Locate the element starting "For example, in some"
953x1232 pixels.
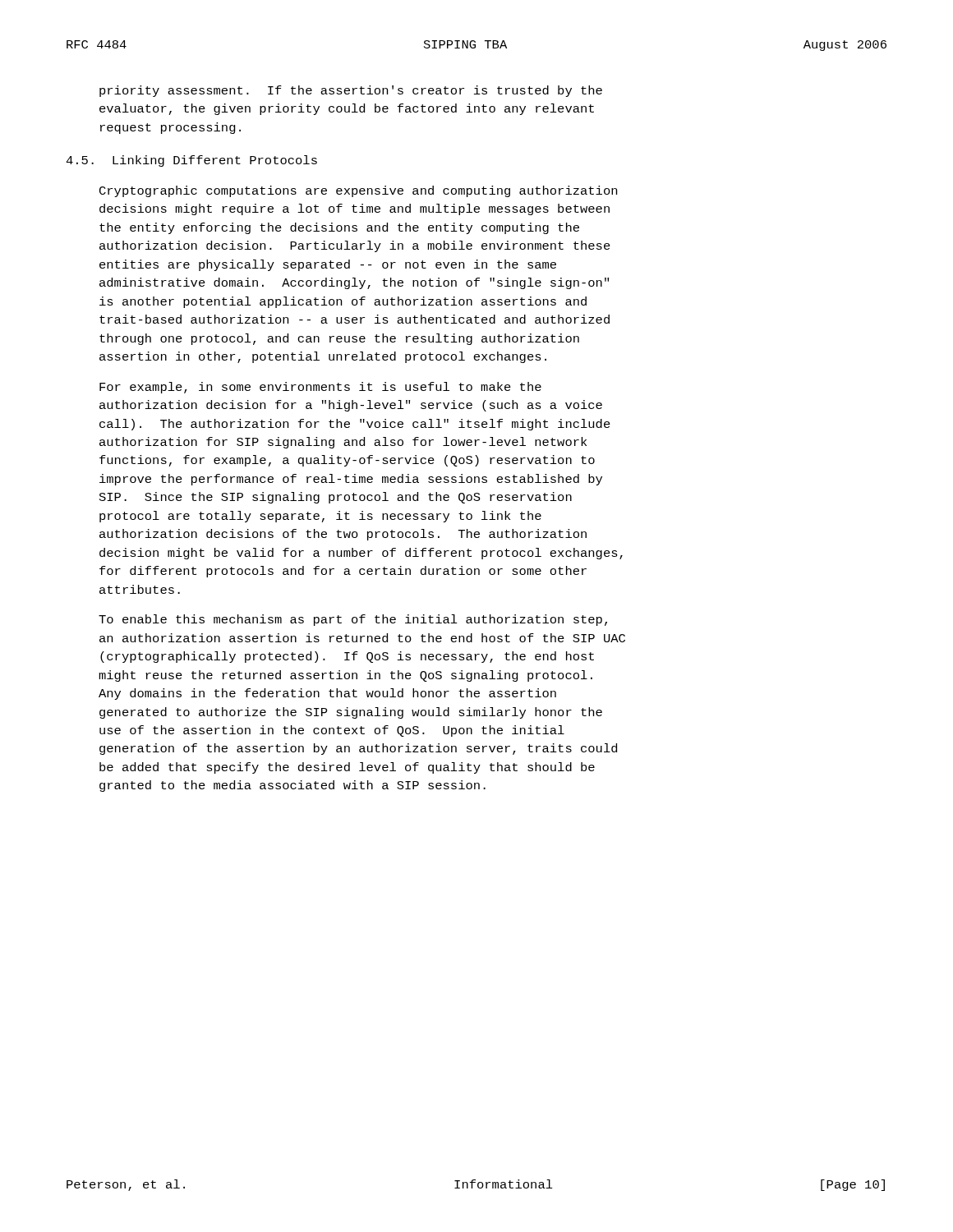tap(362, 489)
